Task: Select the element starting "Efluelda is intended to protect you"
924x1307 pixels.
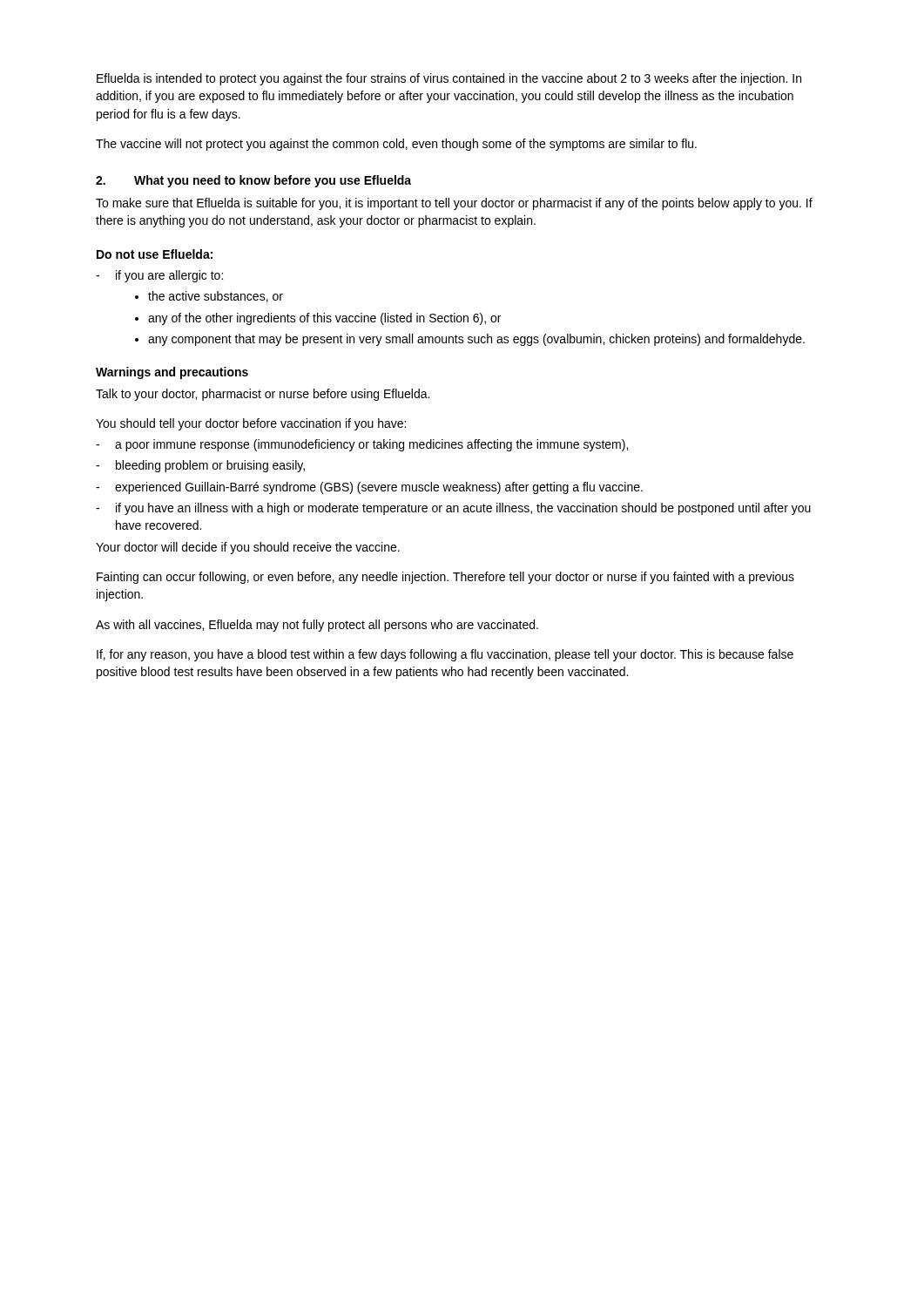Action: click(462, 96)
